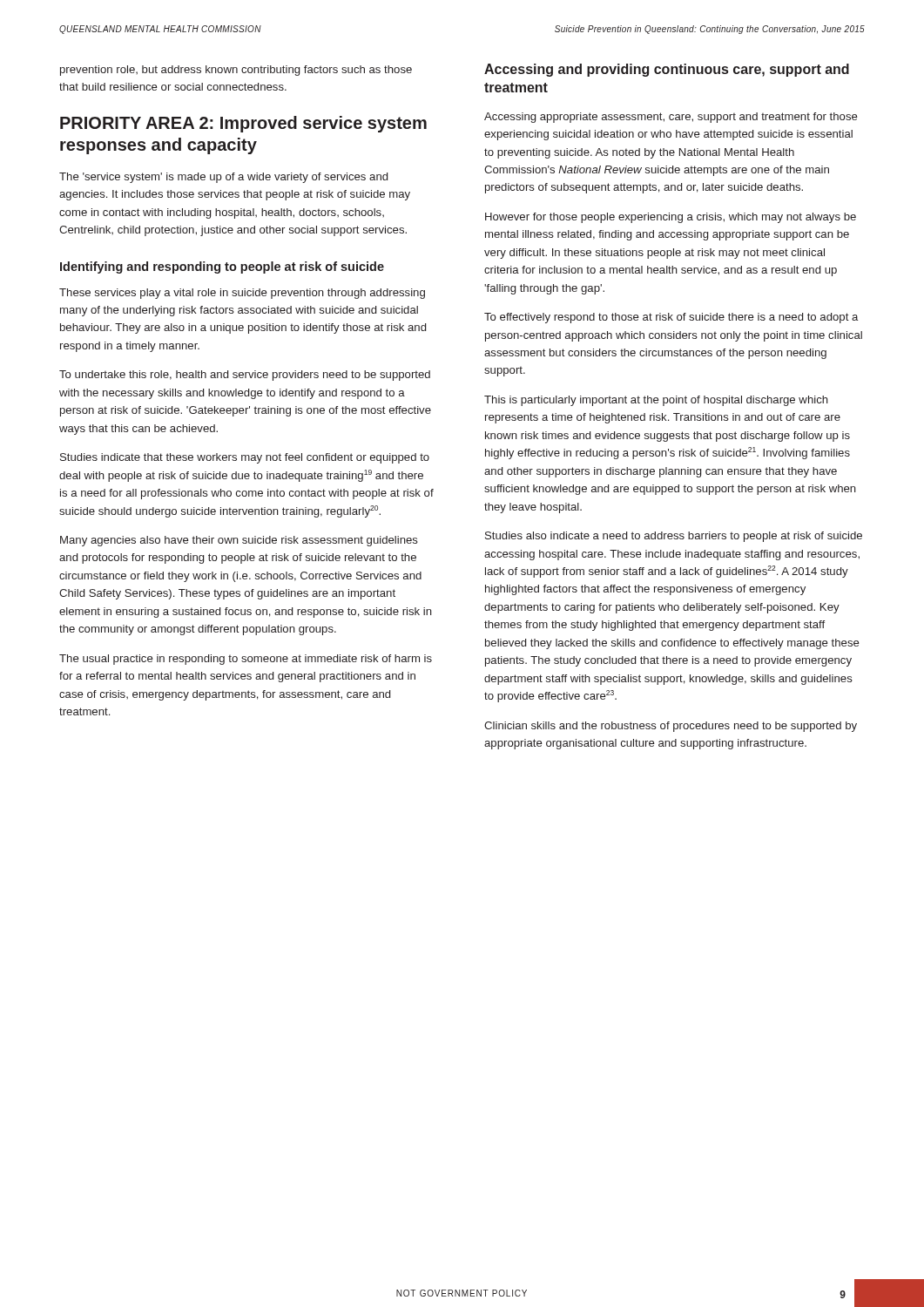Image resolution: width=924 pixels, height=1307 pixels.
Task: Select the text block containing "Studies also indicate"
Action: pos(674,616)
